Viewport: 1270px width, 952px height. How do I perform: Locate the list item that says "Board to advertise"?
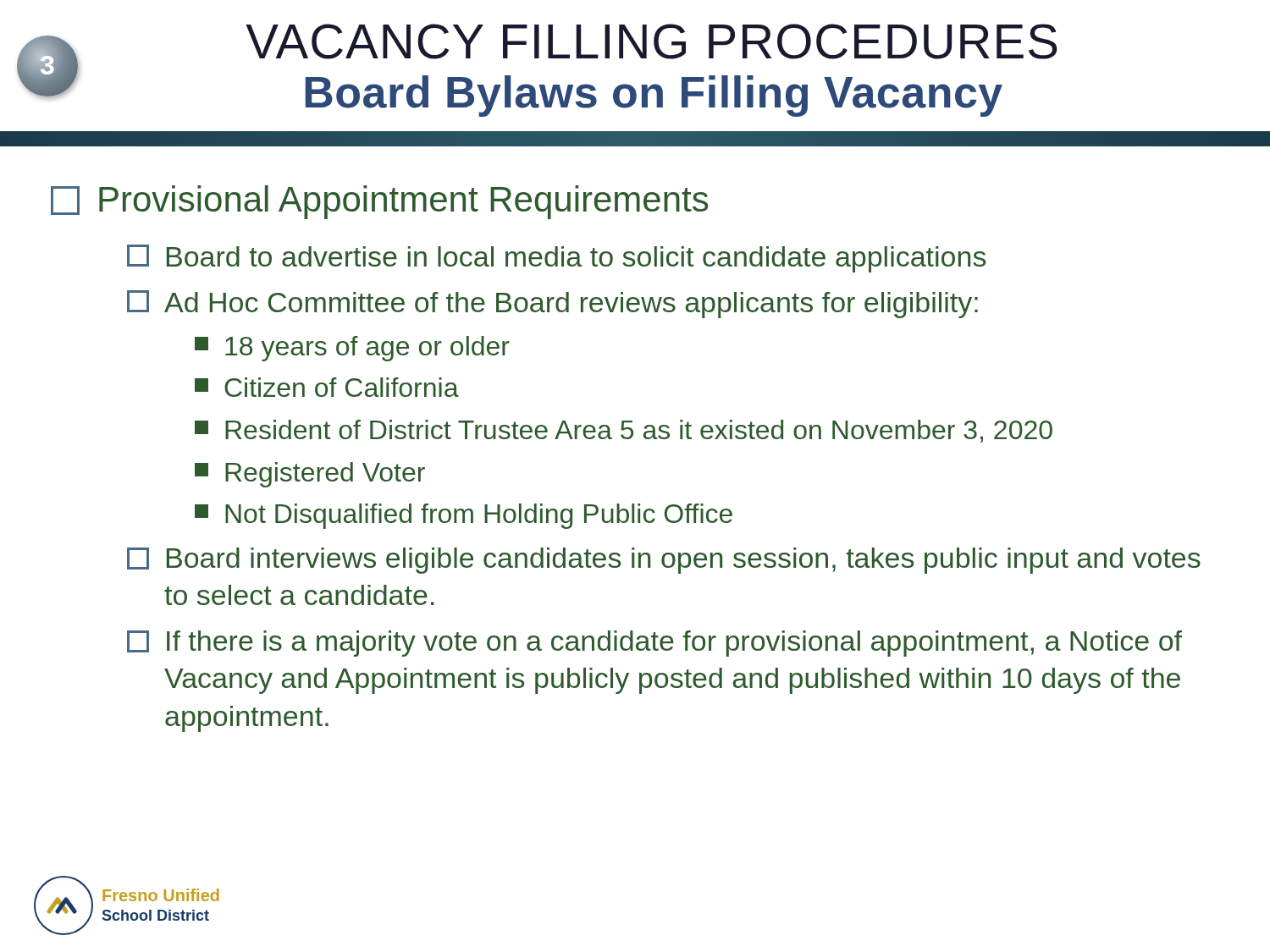tap(557, 256)
